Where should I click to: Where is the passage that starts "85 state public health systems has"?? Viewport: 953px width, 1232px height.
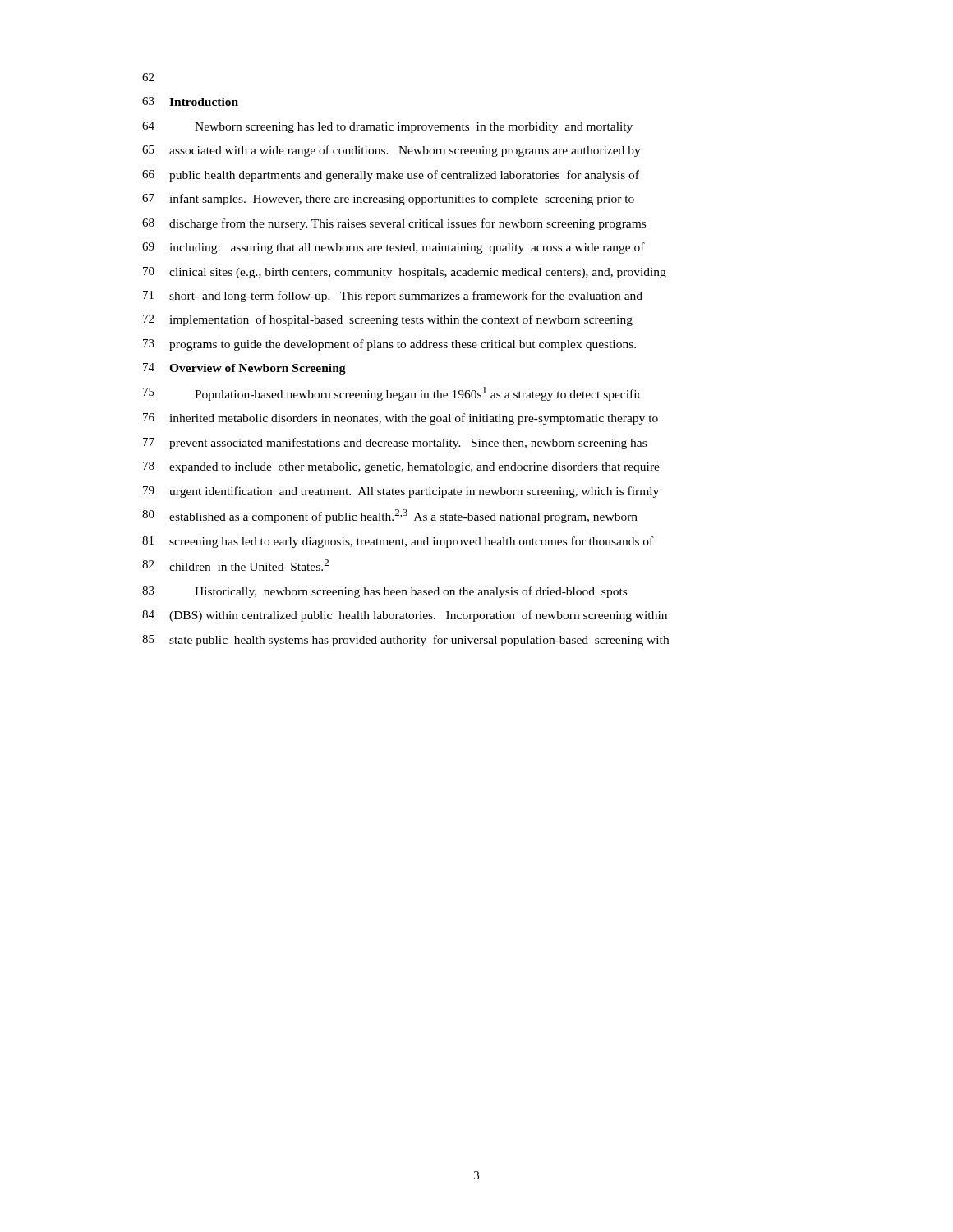tap(476, 639)
